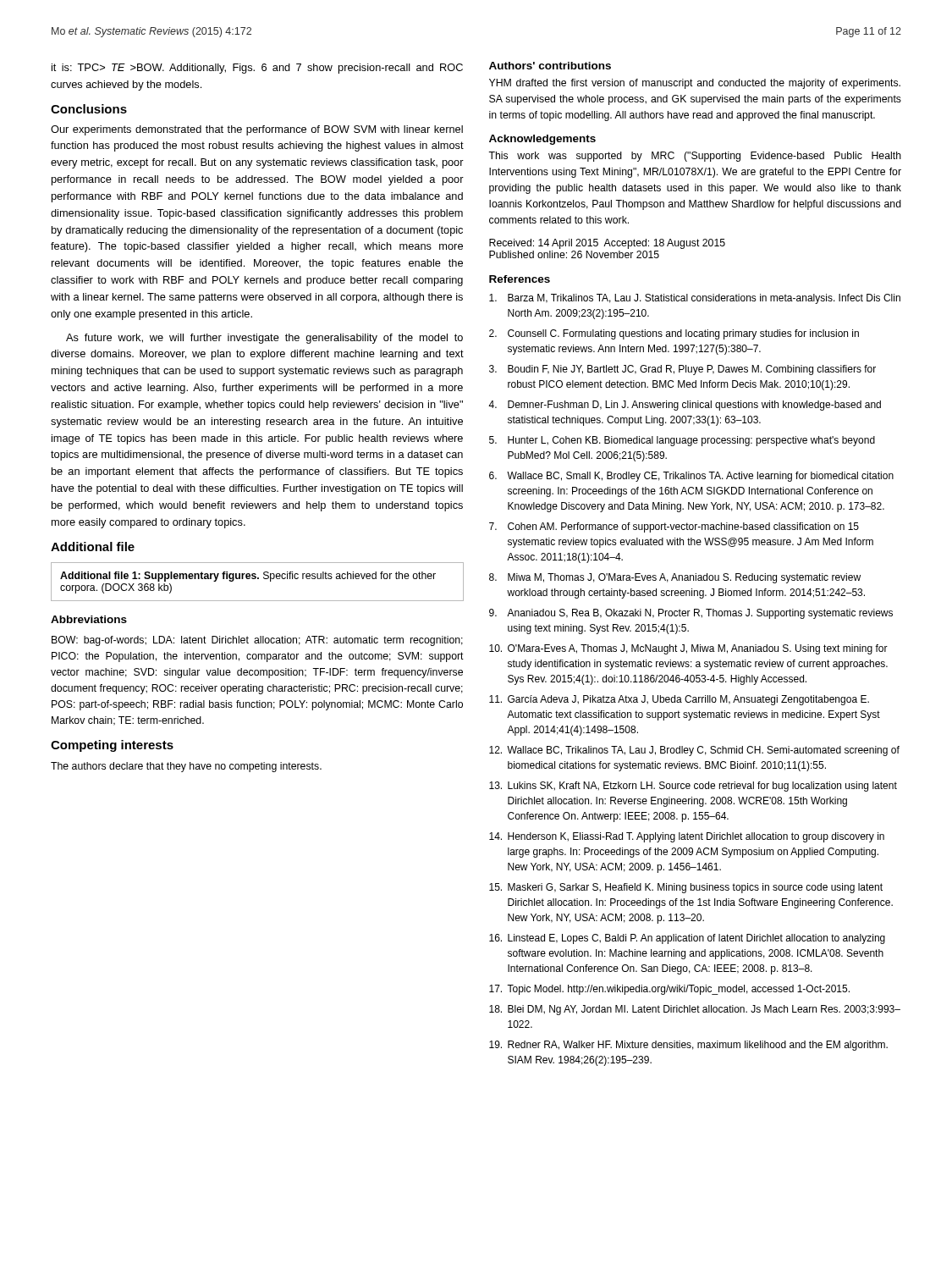Find the list item with the text "11. García Adeva J, Pikatza"
The height and width of the screenshot is (1270, 952).
695,715
